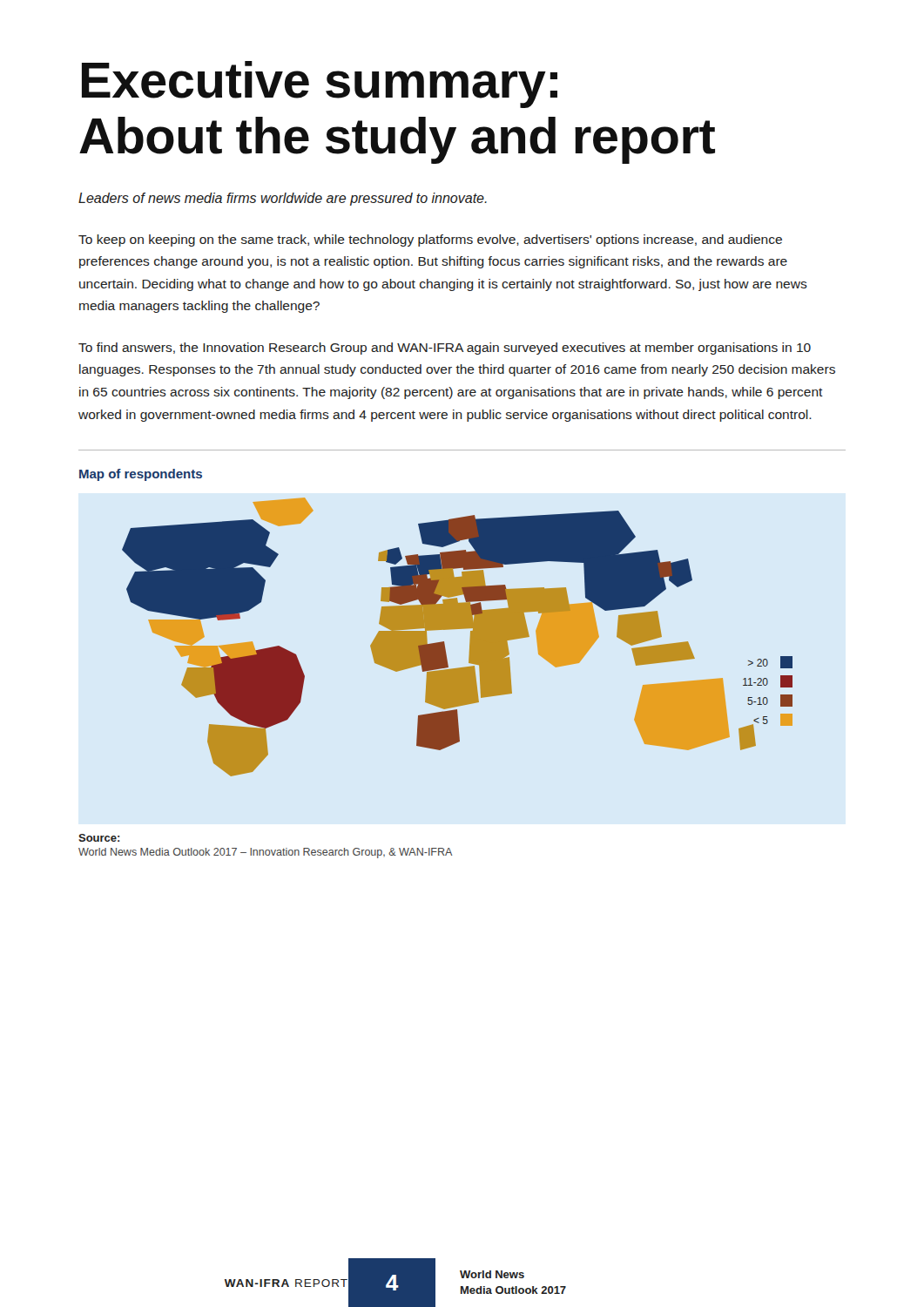This screenshot has height=1307, width=924.
Task: Locate the text block that says "To find answers, the Innovation"
Action: click(x=457, y=381)
